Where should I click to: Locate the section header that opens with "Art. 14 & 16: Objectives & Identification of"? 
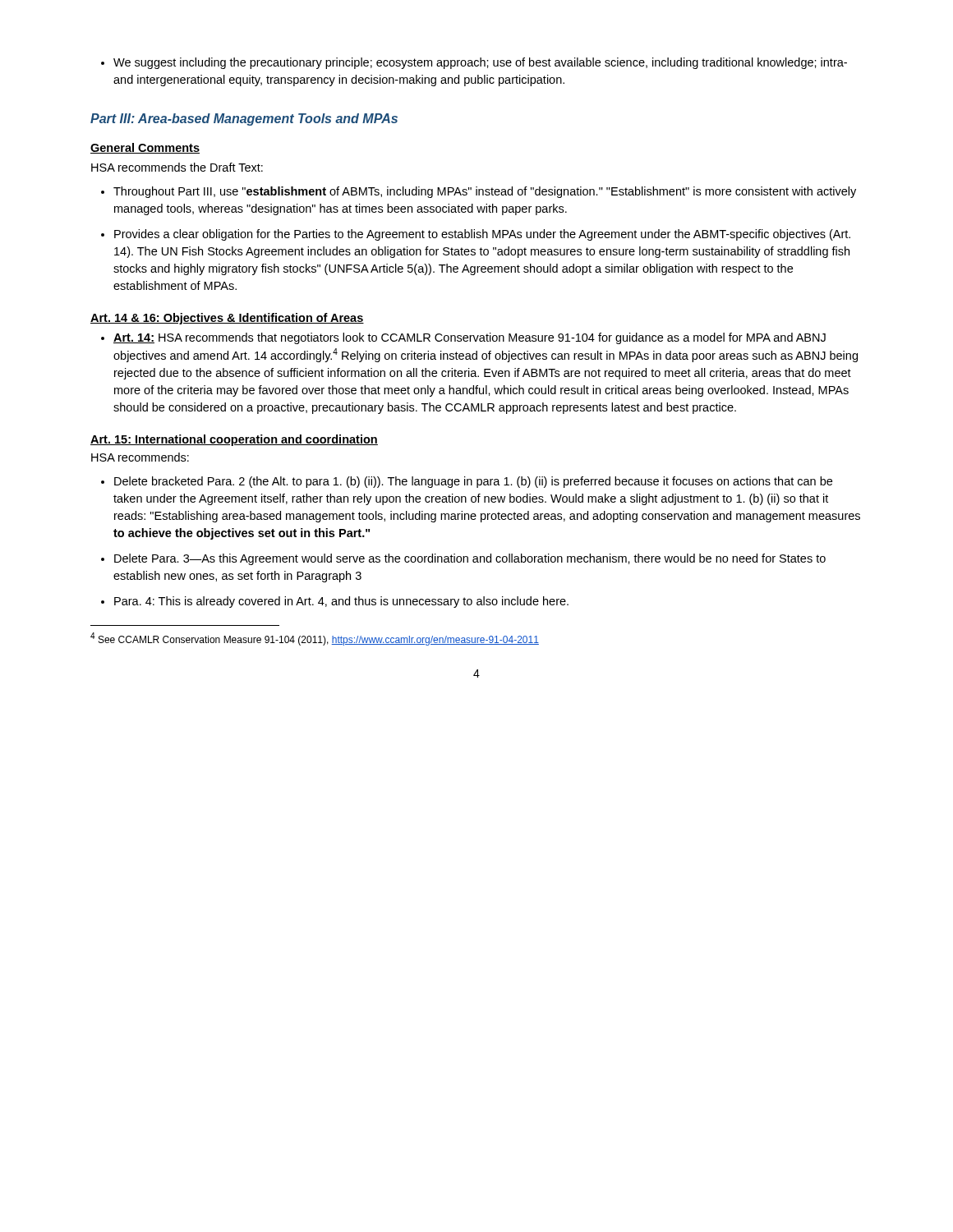227,318
